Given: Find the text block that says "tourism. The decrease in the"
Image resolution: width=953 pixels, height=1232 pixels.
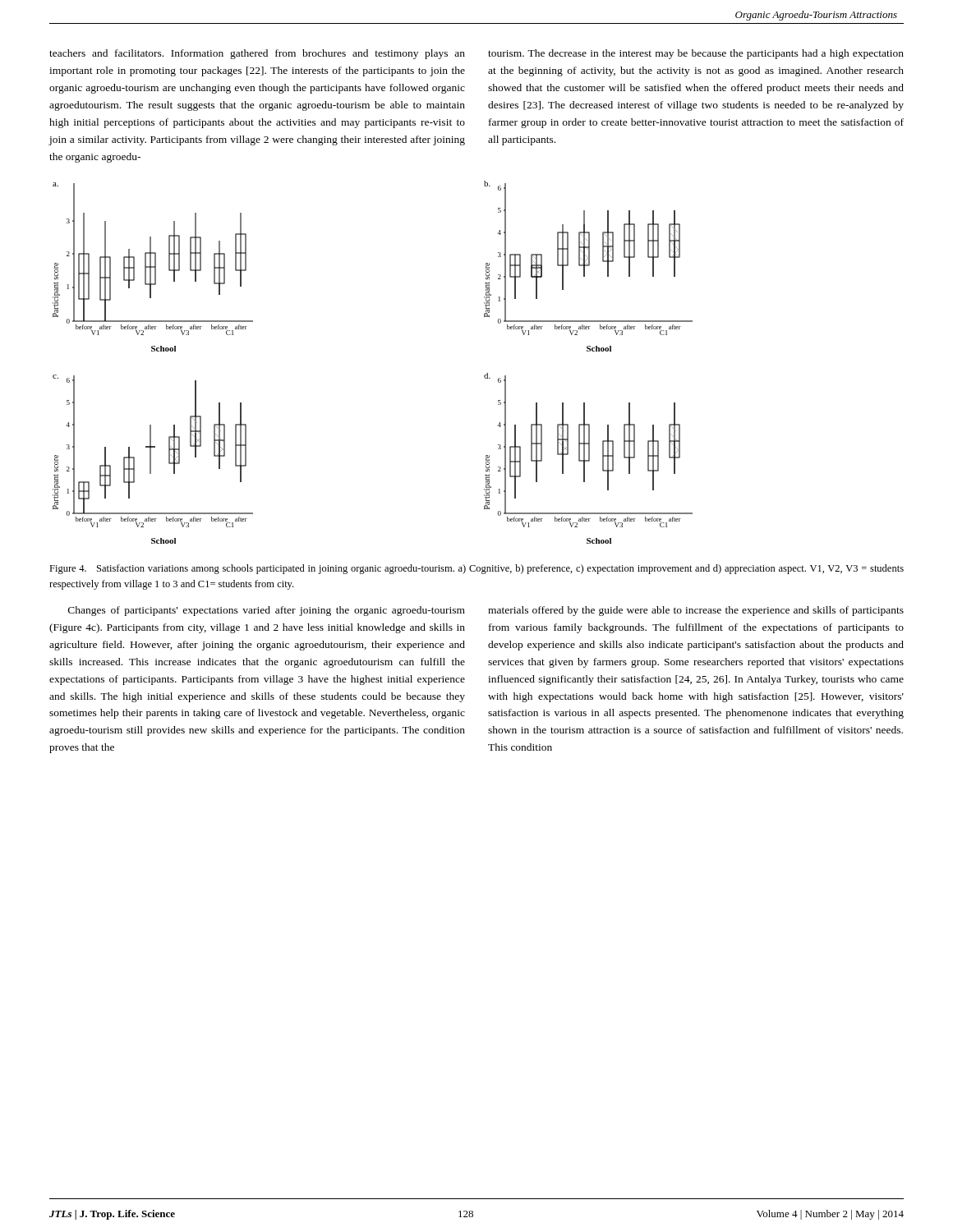Looking at the screenshot, I should coord(696,96).
